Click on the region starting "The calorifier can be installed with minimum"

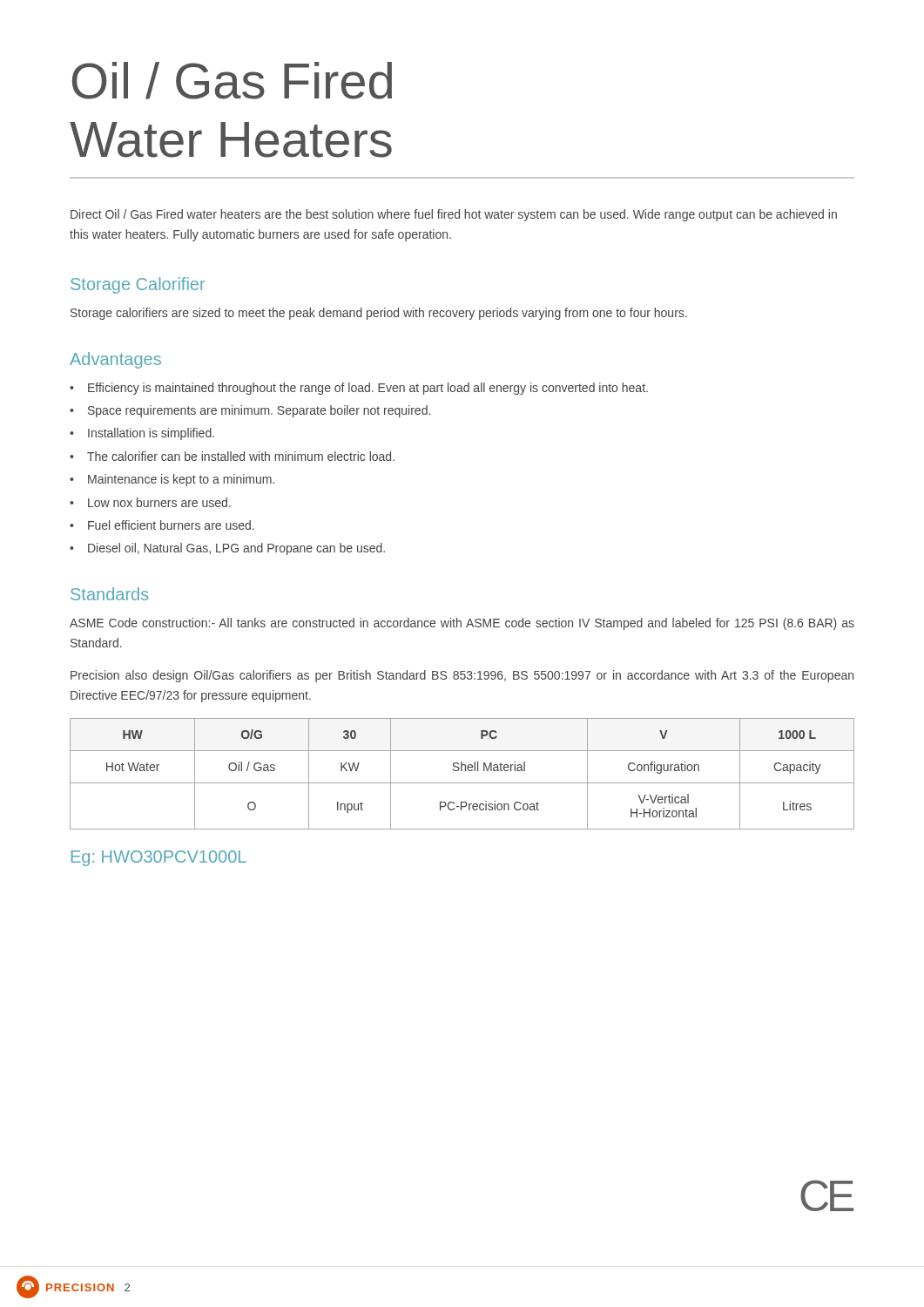coord(241,456)
